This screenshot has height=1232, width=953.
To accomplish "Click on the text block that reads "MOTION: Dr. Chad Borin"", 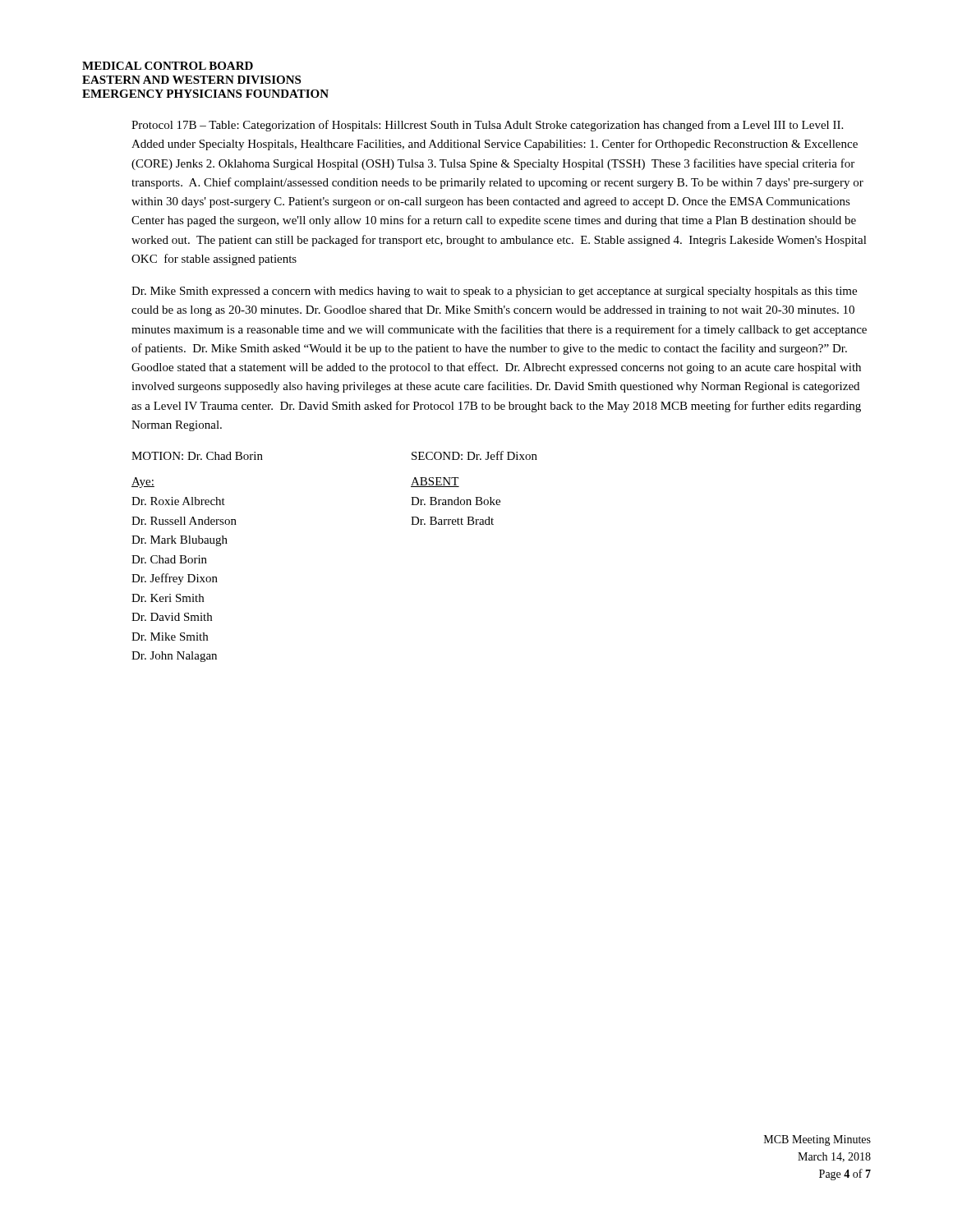I will [x=411, y=456].
